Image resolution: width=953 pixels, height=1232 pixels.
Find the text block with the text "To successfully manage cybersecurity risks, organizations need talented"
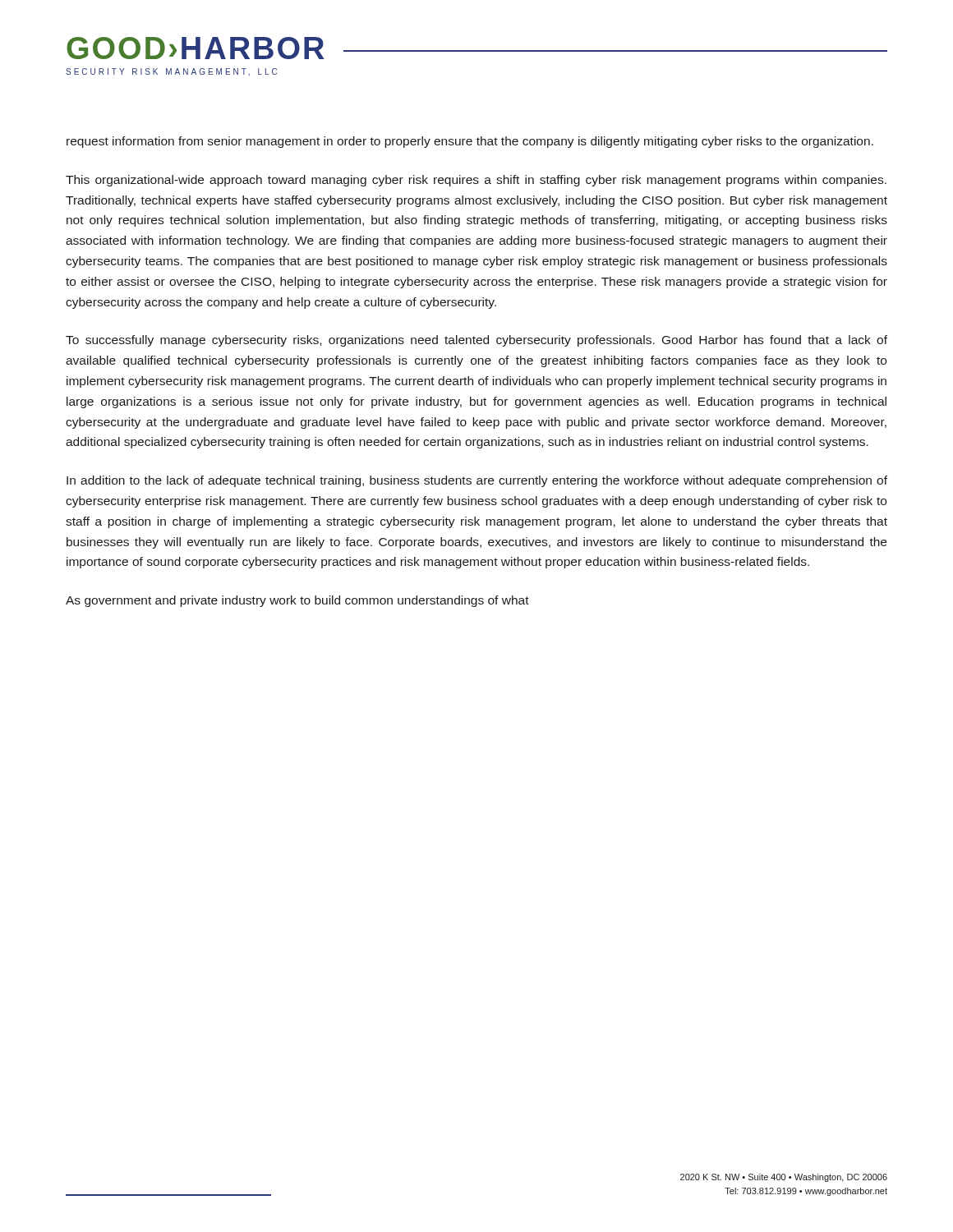476,392
